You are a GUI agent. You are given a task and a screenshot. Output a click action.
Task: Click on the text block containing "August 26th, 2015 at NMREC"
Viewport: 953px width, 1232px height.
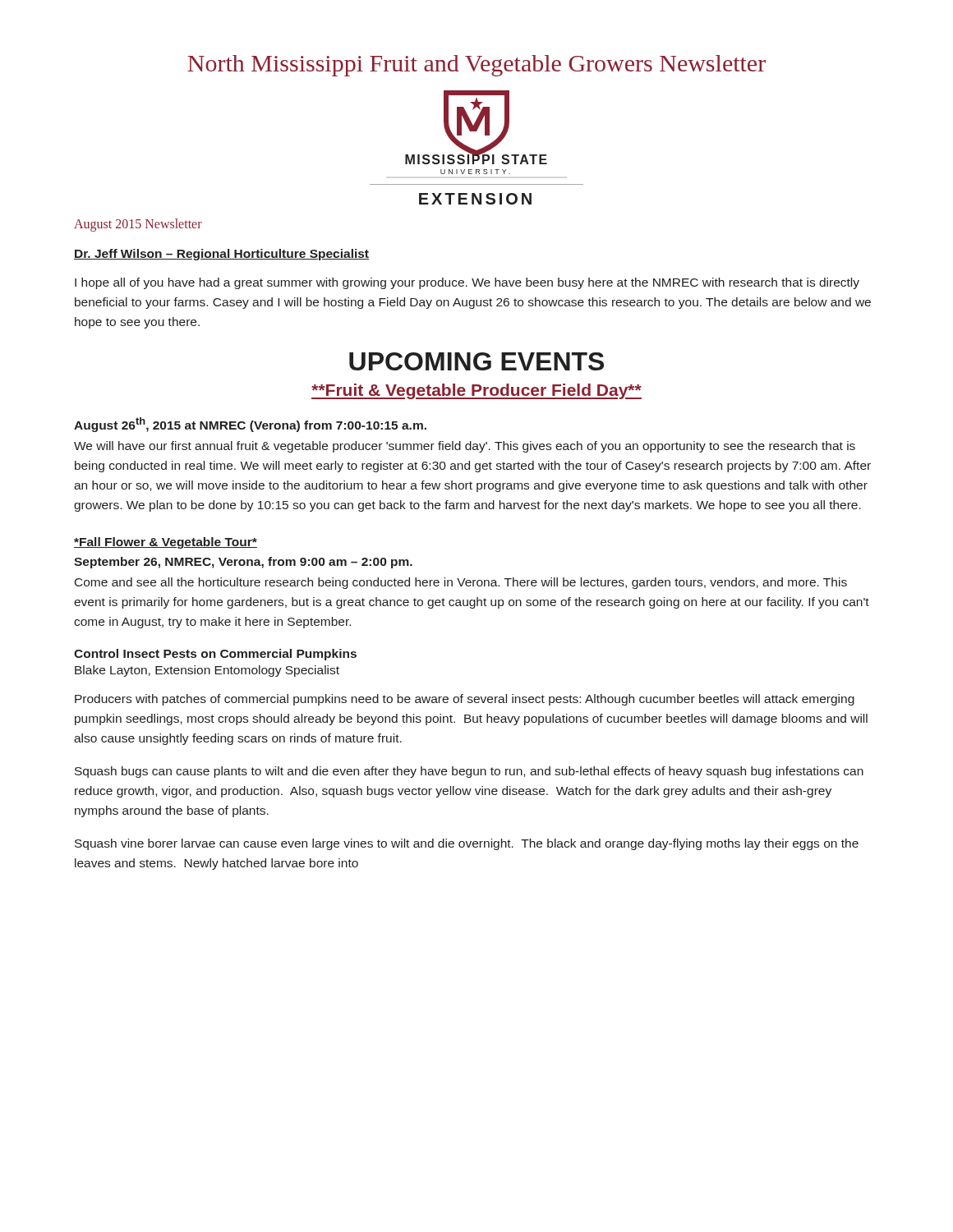(476, 465)
